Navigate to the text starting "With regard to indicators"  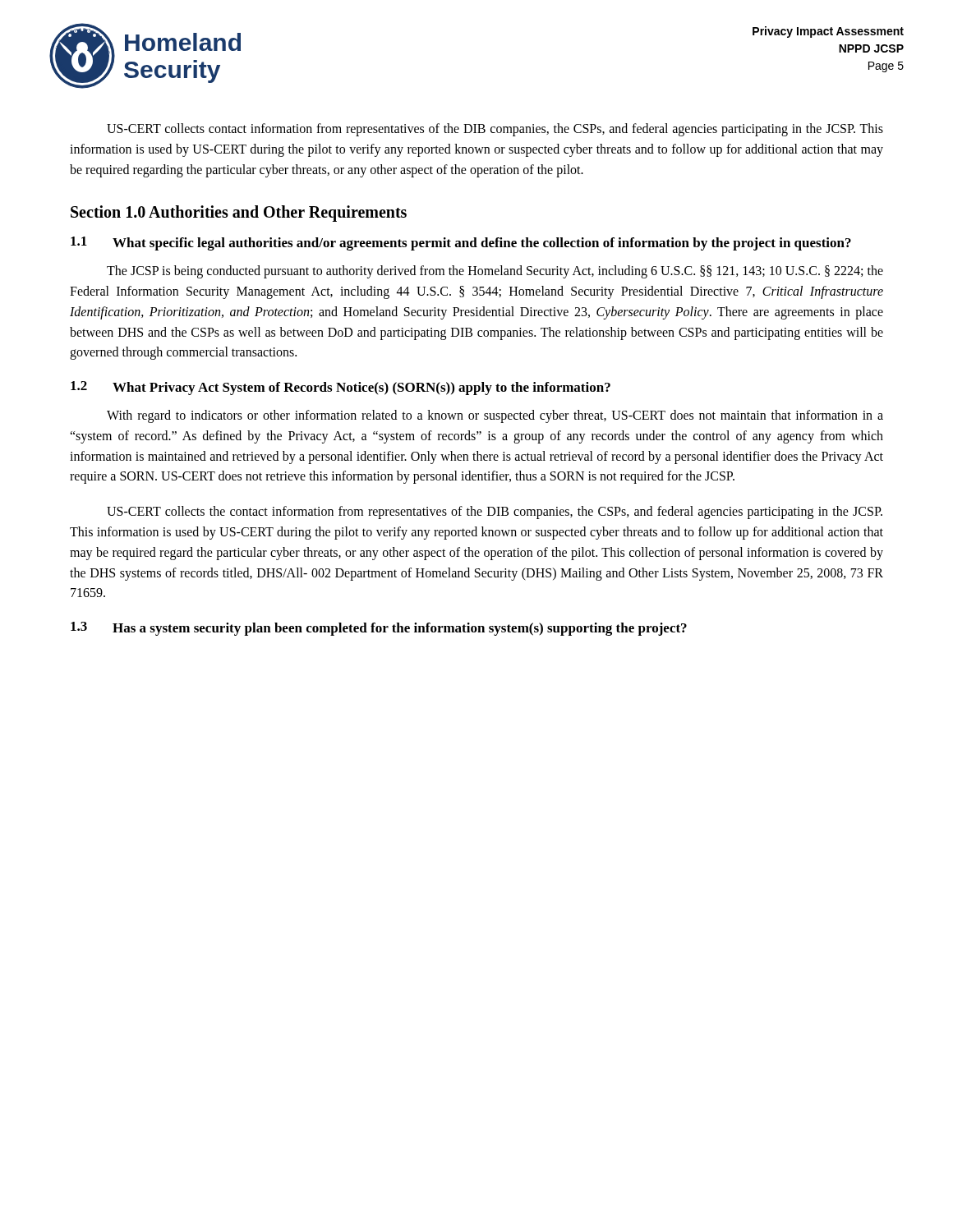[x=476, y=446]
